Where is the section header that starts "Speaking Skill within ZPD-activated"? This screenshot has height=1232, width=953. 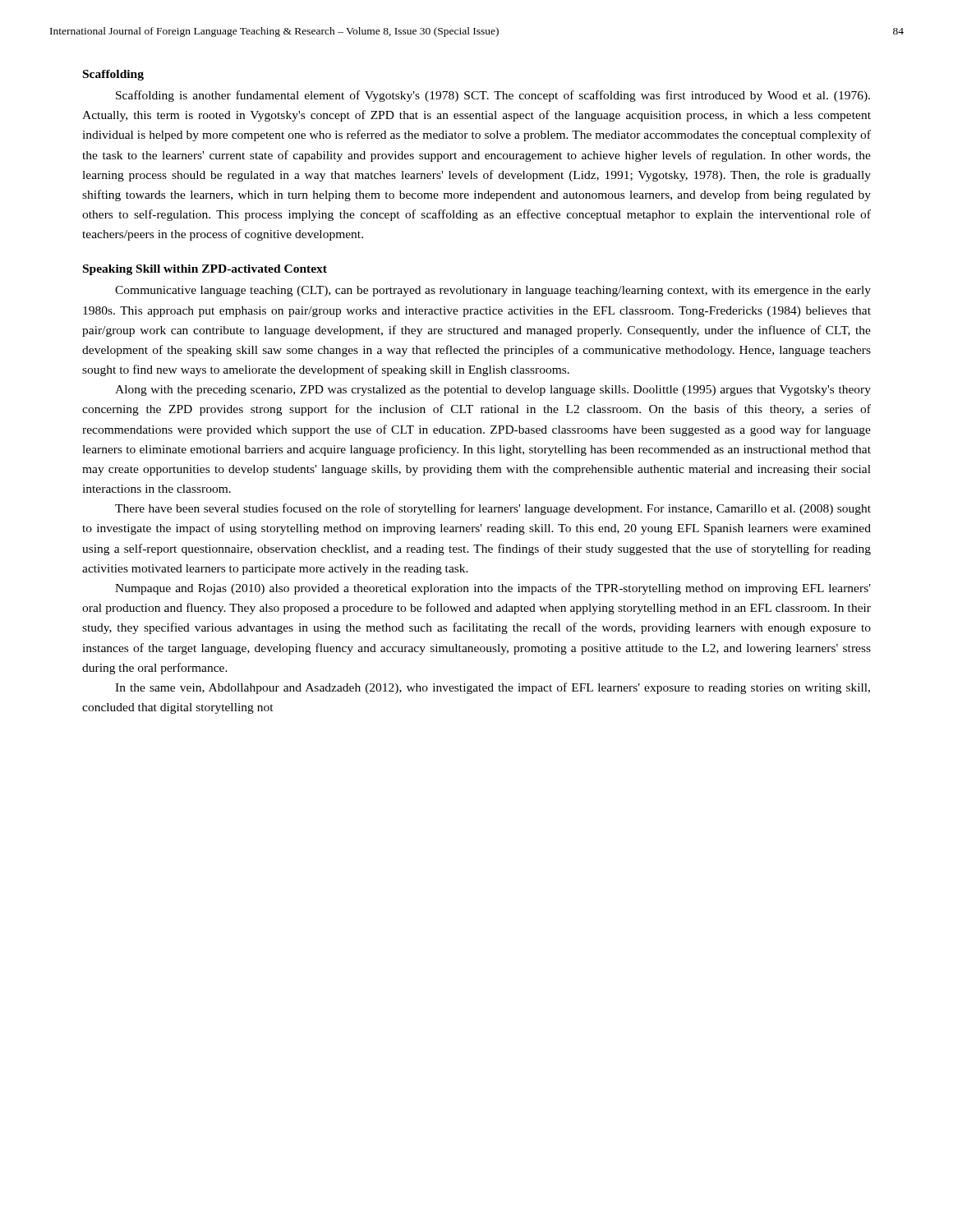click(x=205, y=269)
